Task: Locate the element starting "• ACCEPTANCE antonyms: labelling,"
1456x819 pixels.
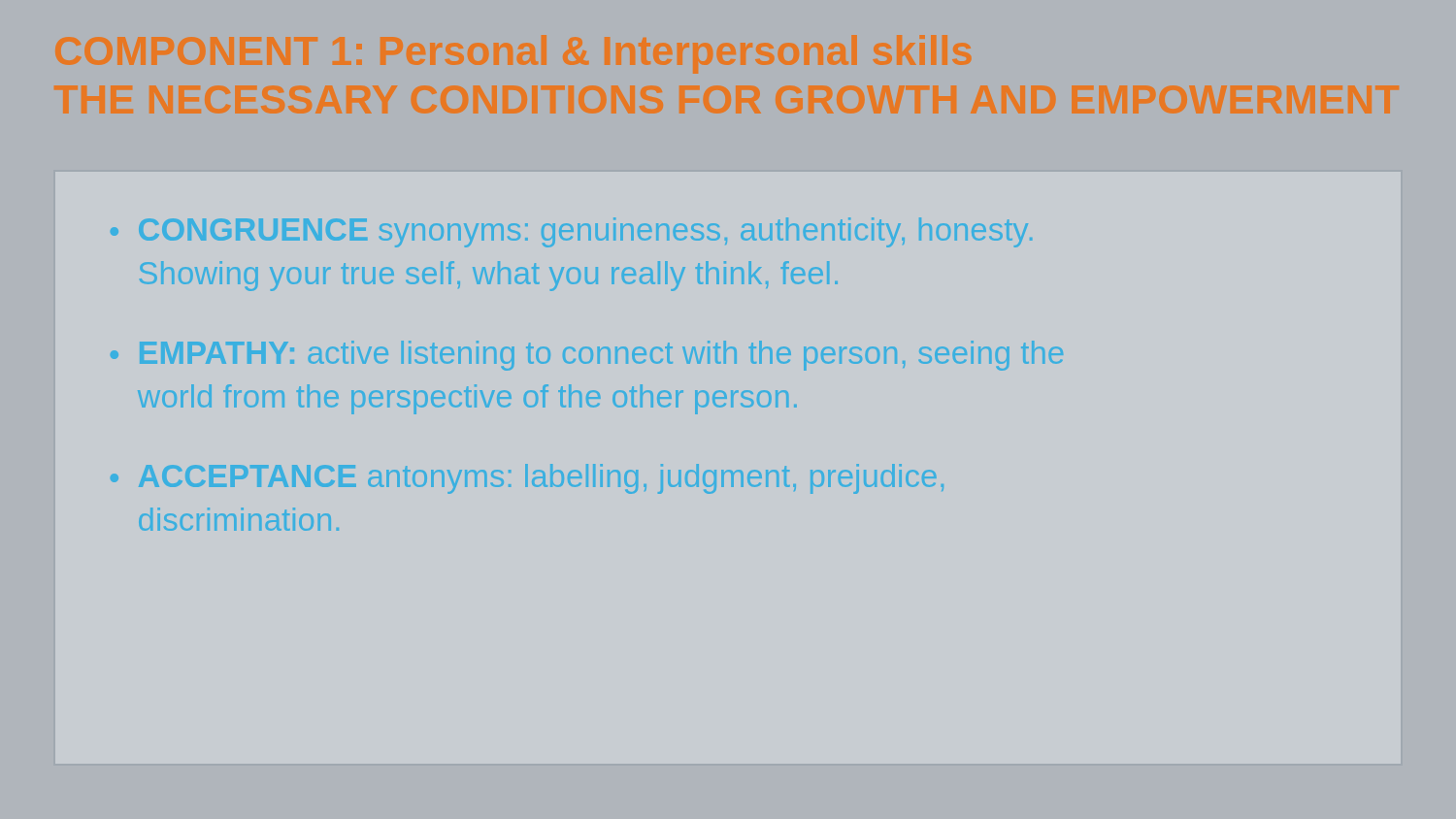Action: (728, 499)
